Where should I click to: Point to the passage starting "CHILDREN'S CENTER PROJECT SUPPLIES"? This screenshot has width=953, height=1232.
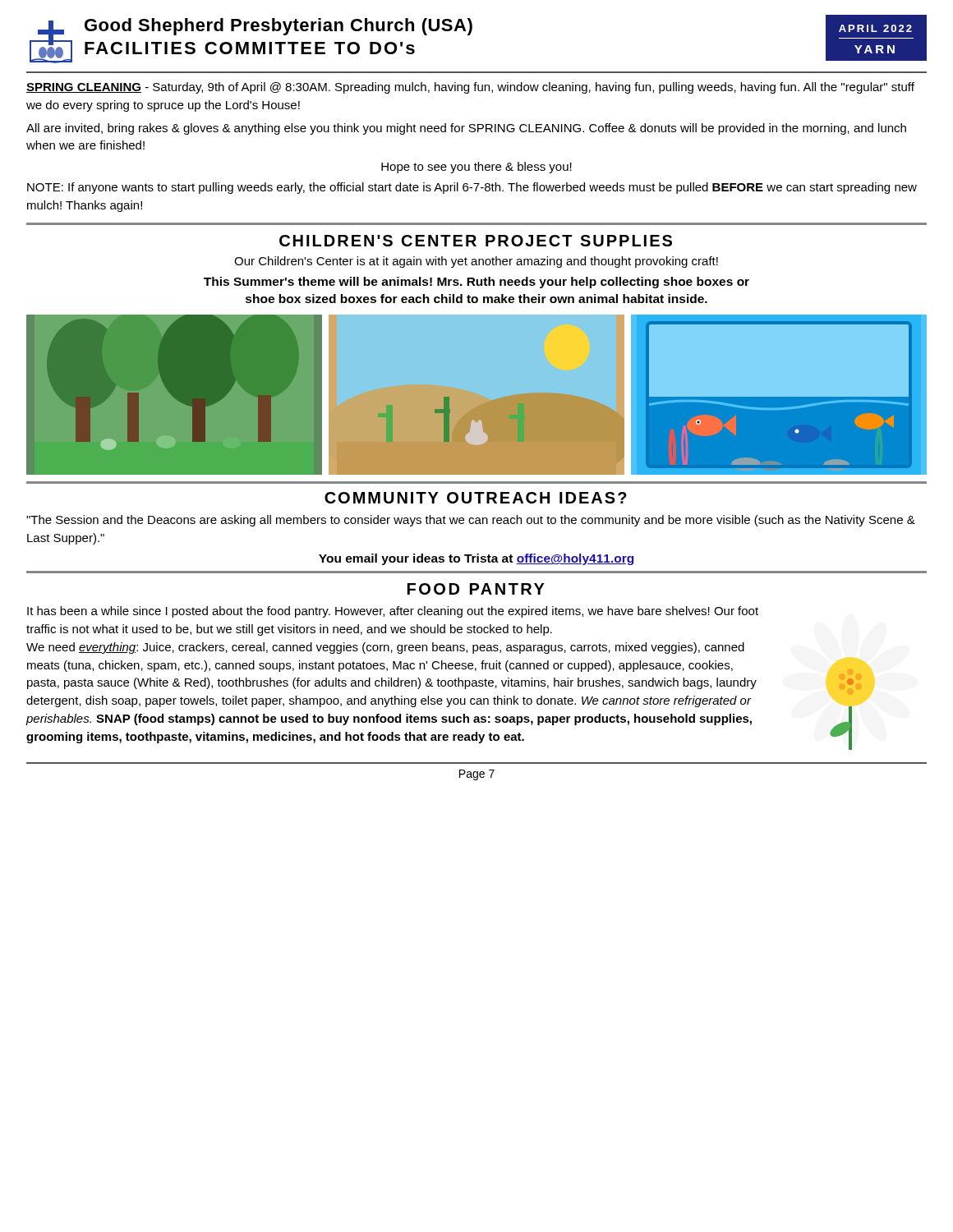[476, 240]
